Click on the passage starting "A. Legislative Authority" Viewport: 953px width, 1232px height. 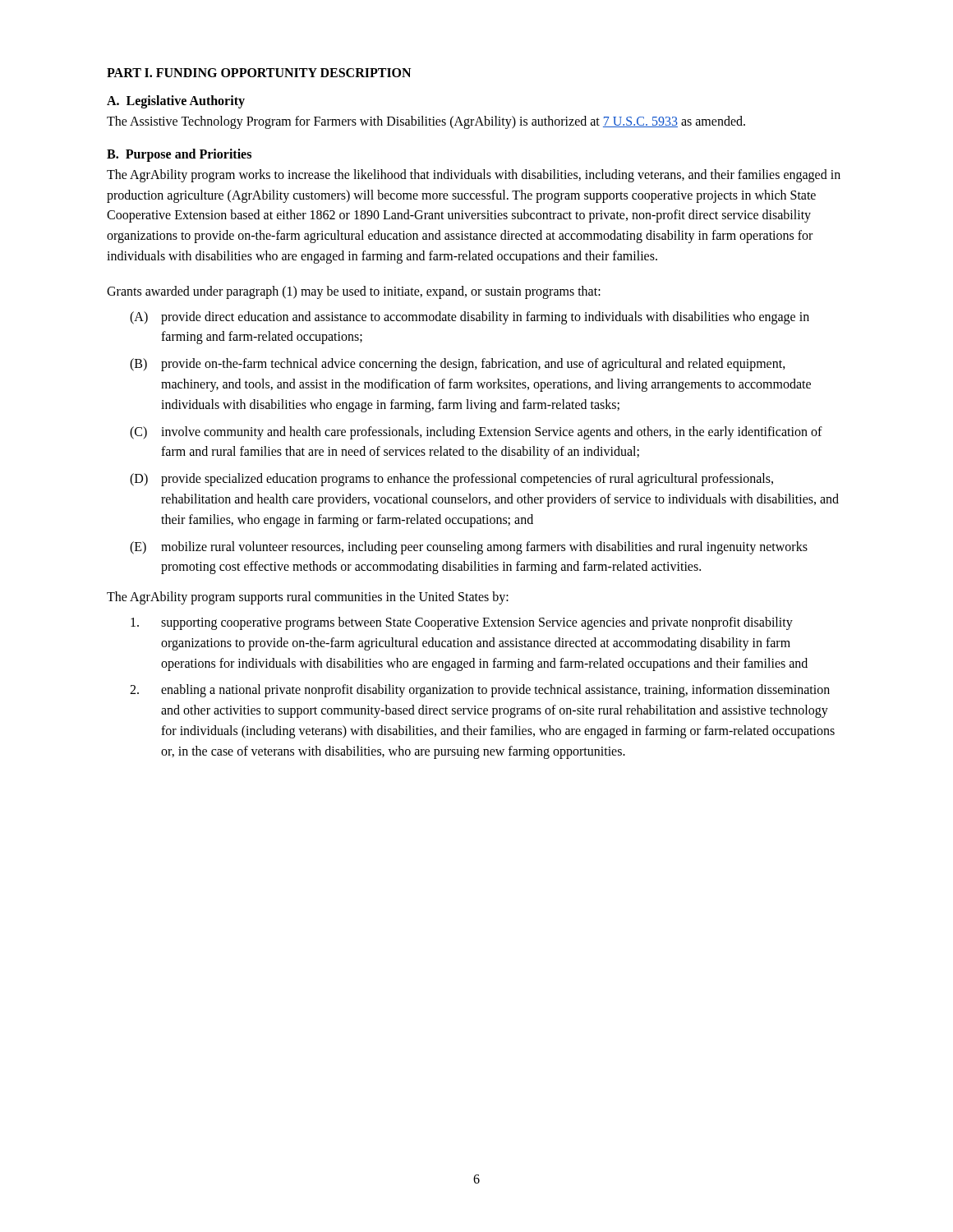pyautogui.click(x=176, y=101)
